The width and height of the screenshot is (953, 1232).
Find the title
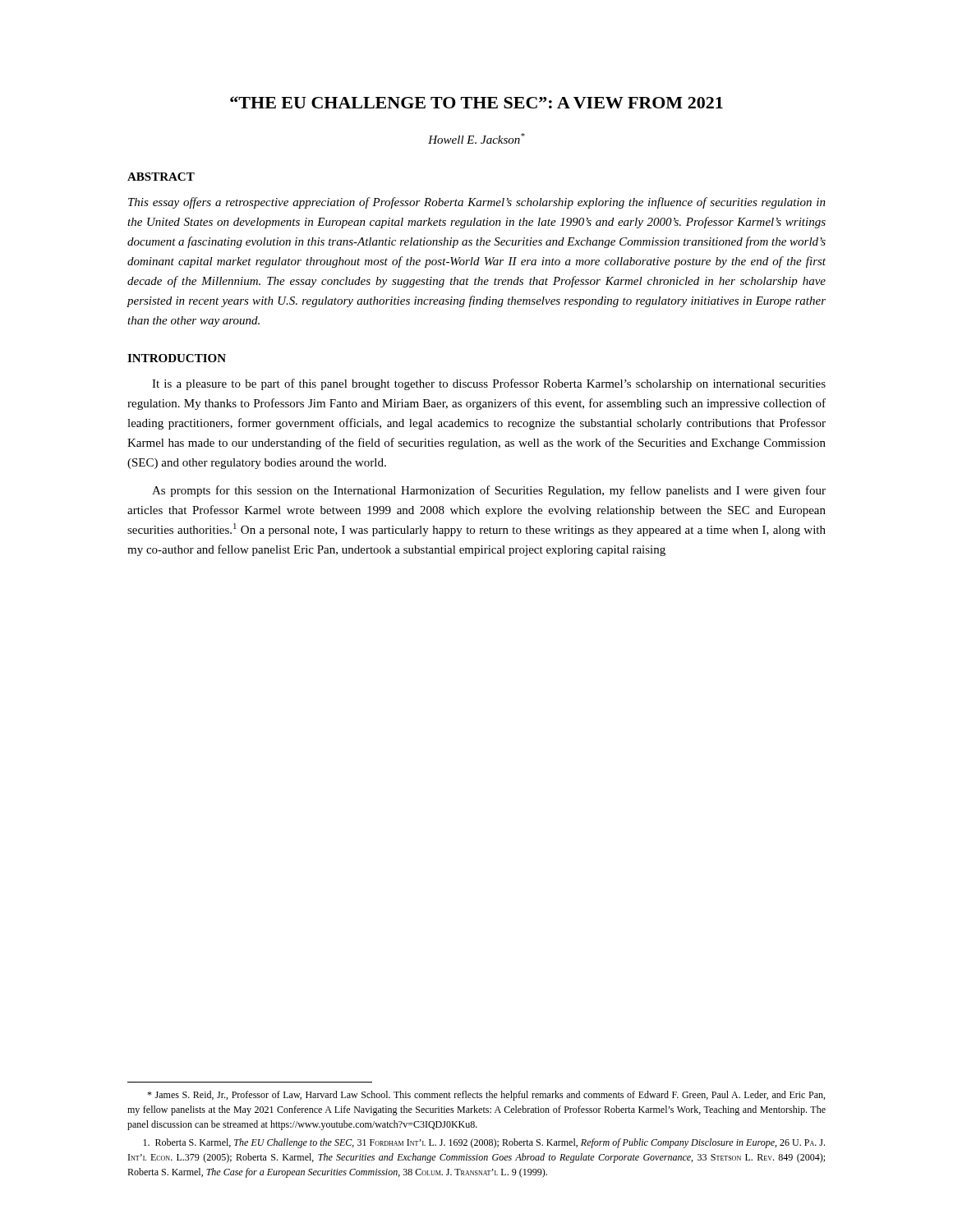[476, 102]
